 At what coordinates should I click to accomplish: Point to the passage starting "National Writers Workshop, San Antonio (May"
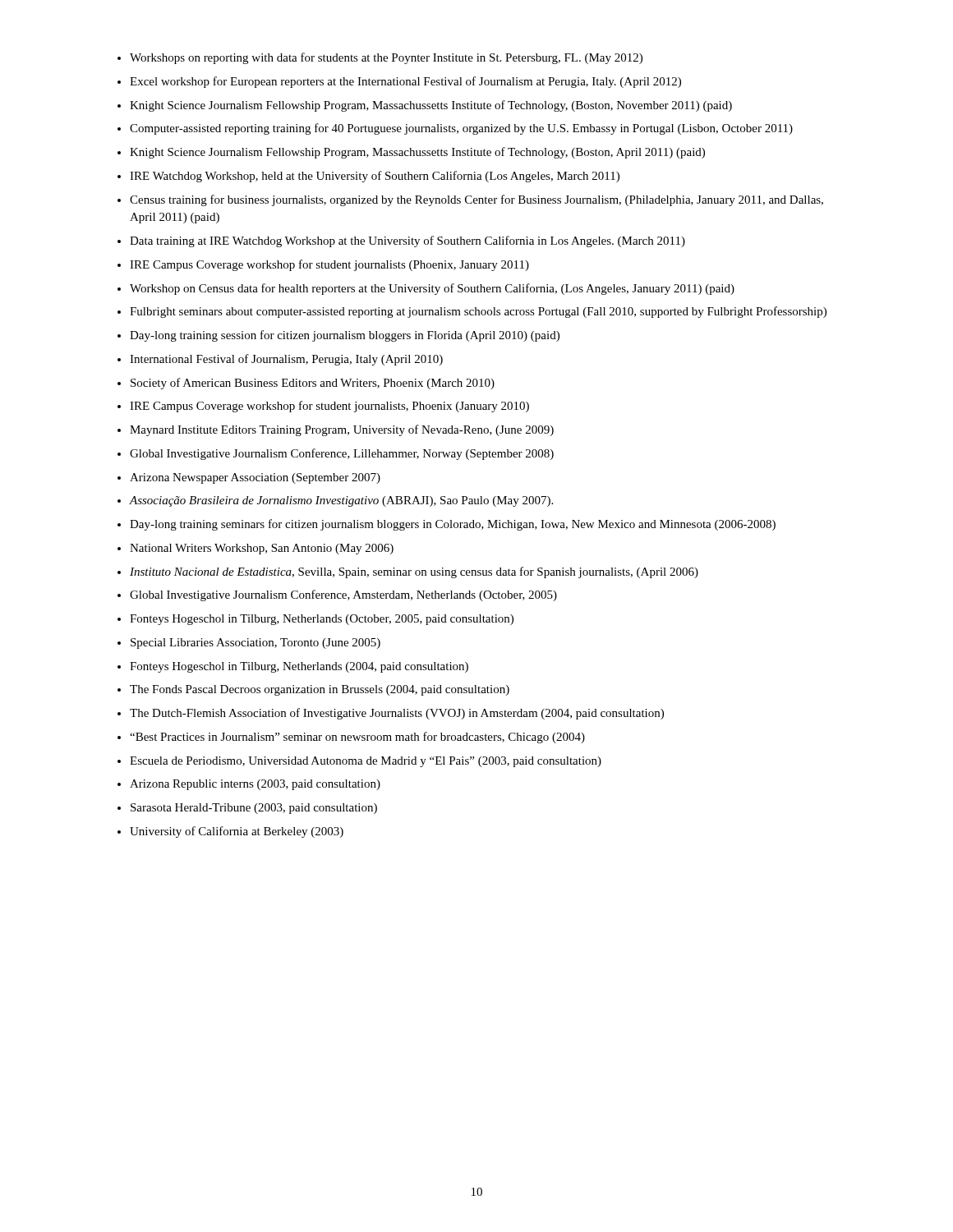tap(262, 548)
